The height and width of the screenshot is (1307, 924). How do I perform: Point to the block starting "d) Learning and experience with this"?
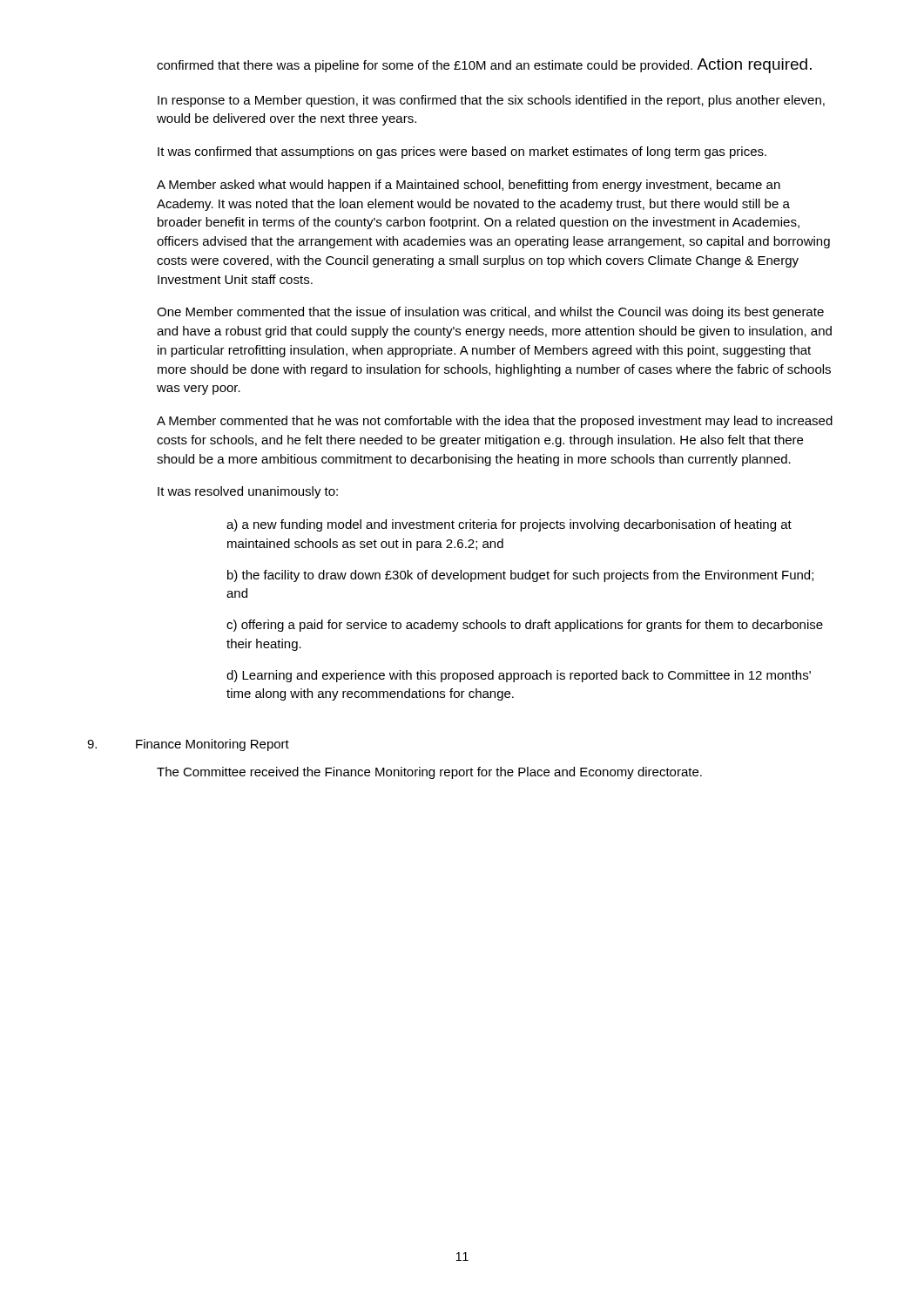(519, 684)
